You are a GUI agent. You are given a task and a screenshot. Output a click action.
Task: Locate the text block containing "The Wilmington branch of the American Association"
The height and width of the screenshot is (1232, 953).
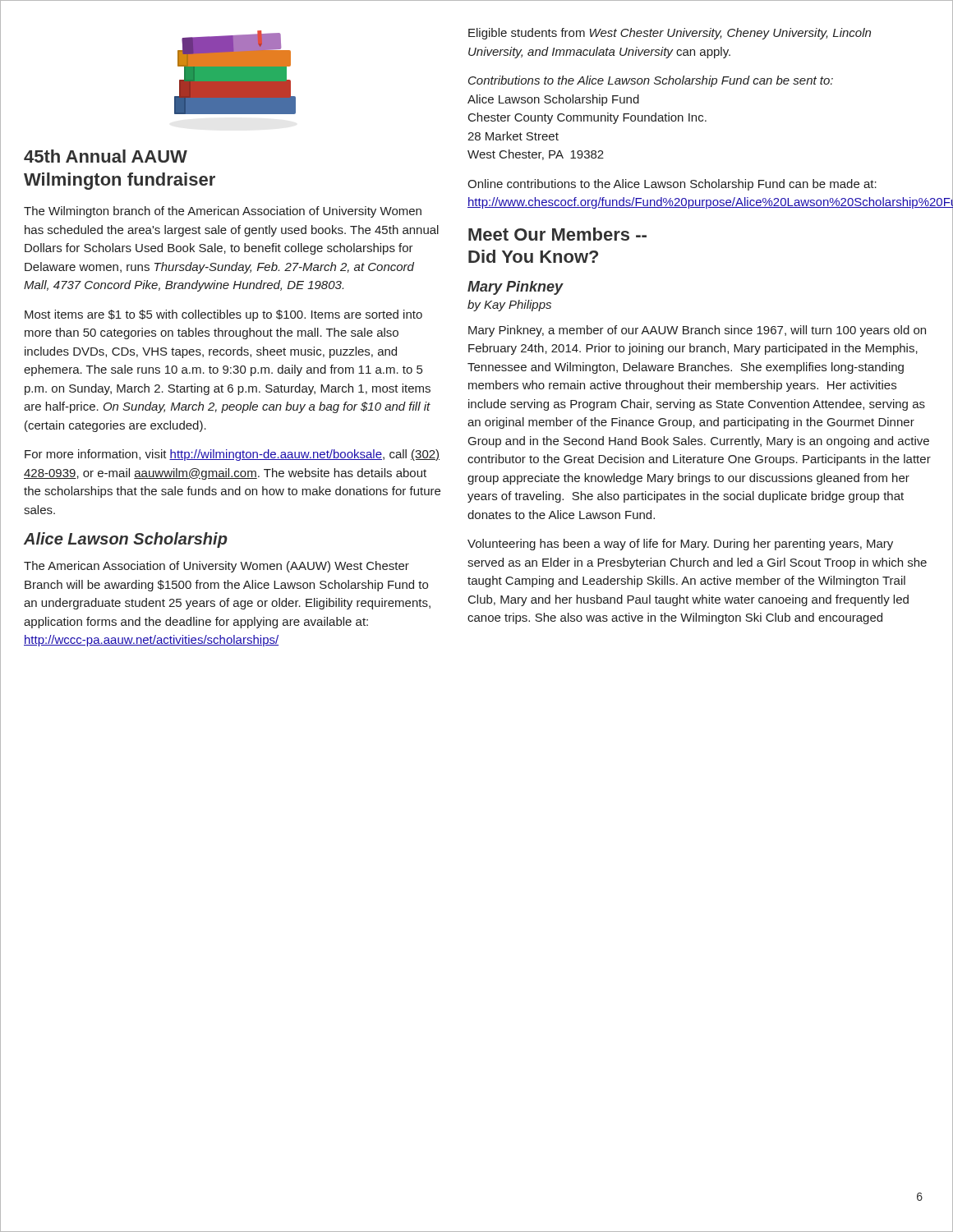[233, 248]
